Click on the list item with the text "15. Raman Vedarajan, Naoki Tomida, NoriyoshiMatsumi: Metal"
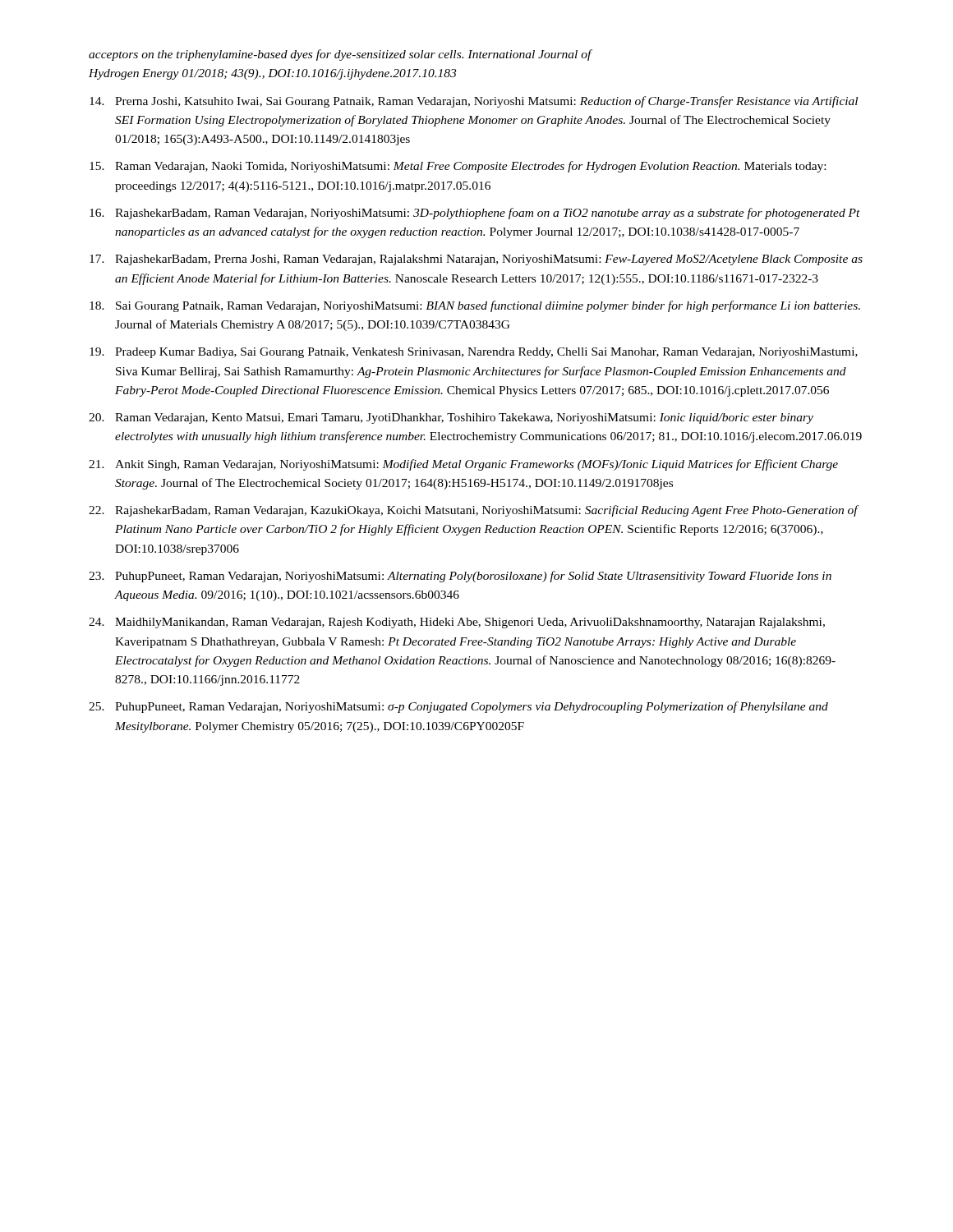953x1232 pixels. 476,175
